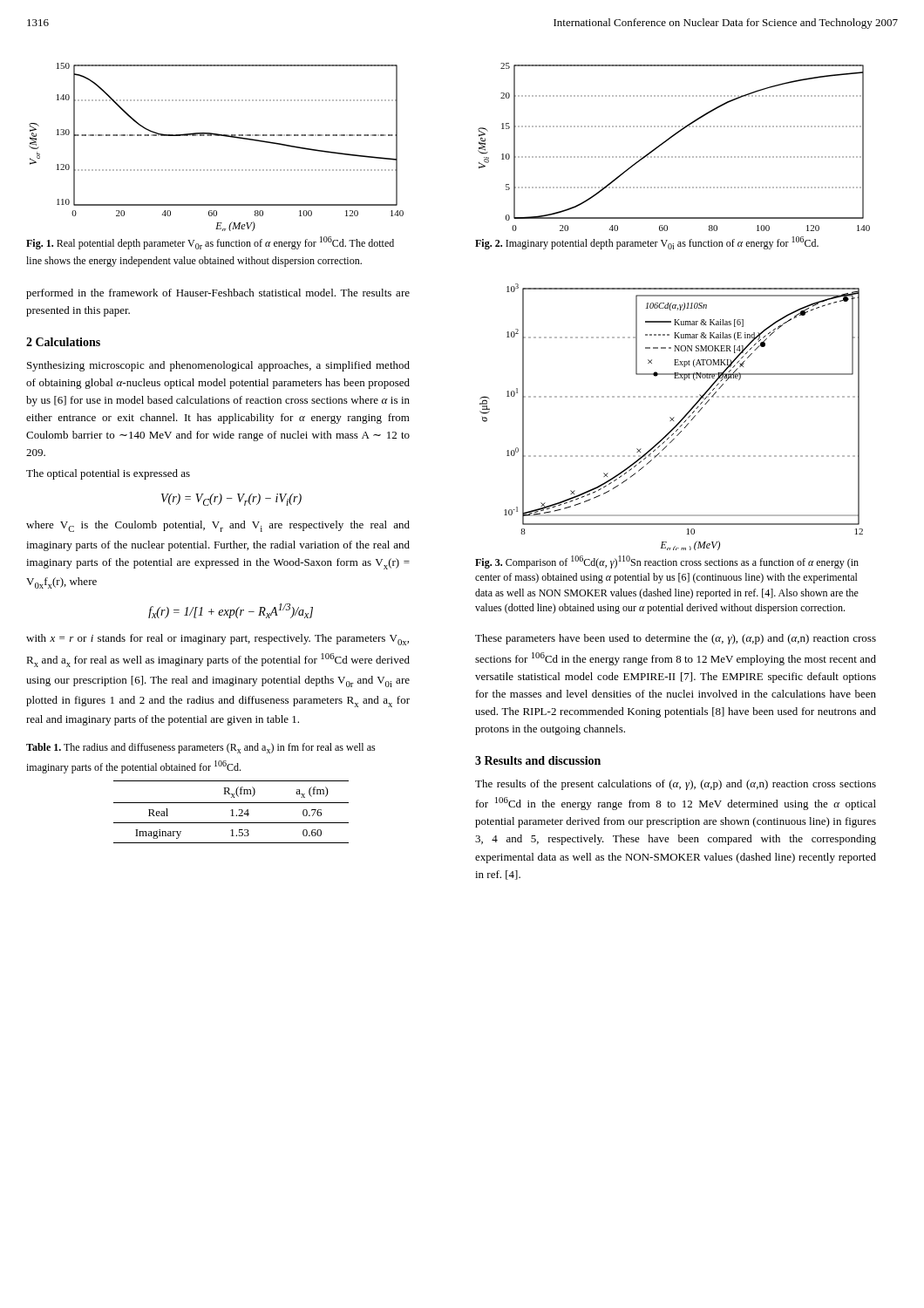This screenshot has width=924, height=1308.
Task: Locate the element starting "Table 1. The radius and"
Action: [201, 757]
